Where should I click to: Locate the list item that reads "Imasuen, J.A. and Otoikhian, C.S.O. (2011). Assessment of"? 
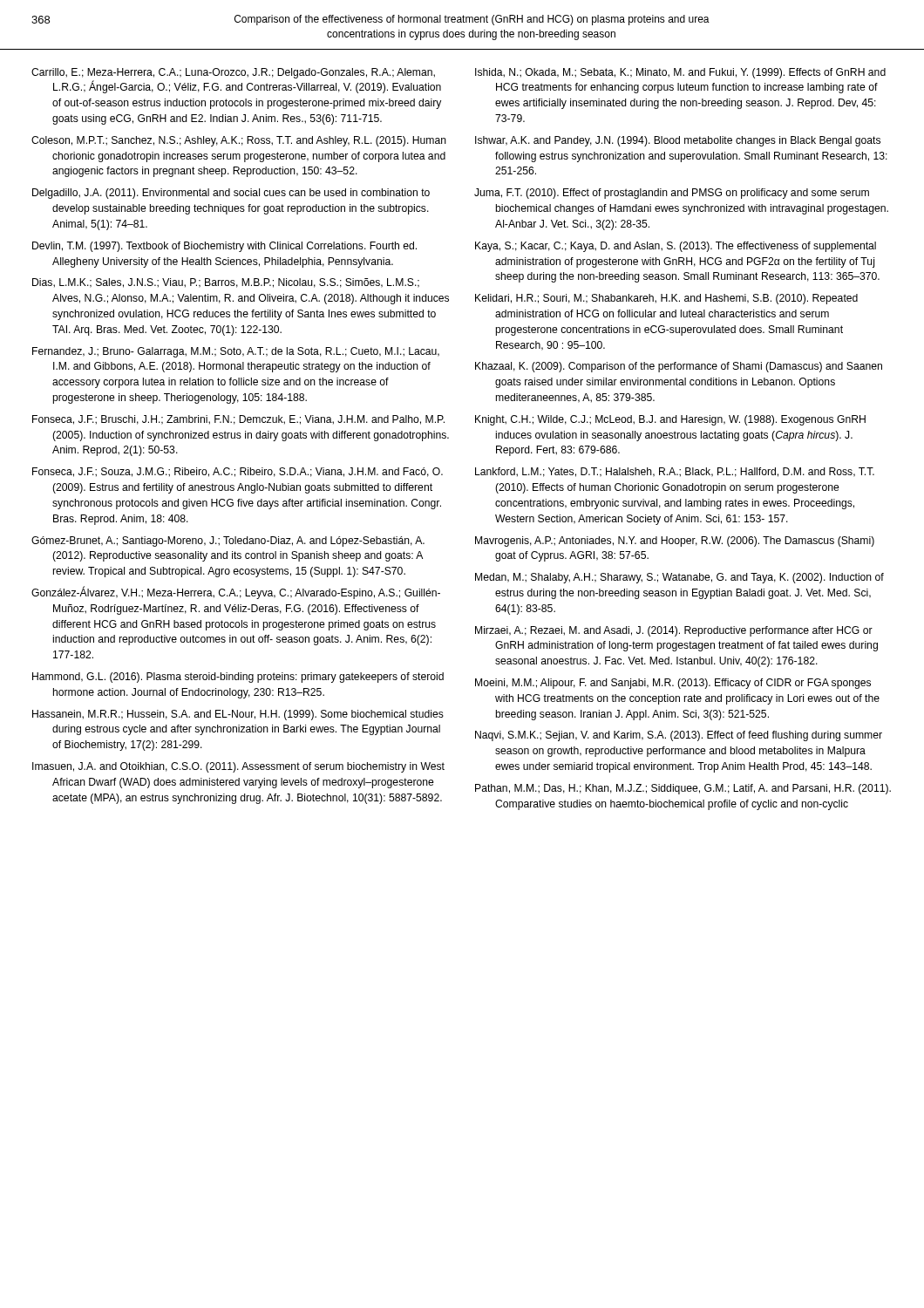click(238, 782)
